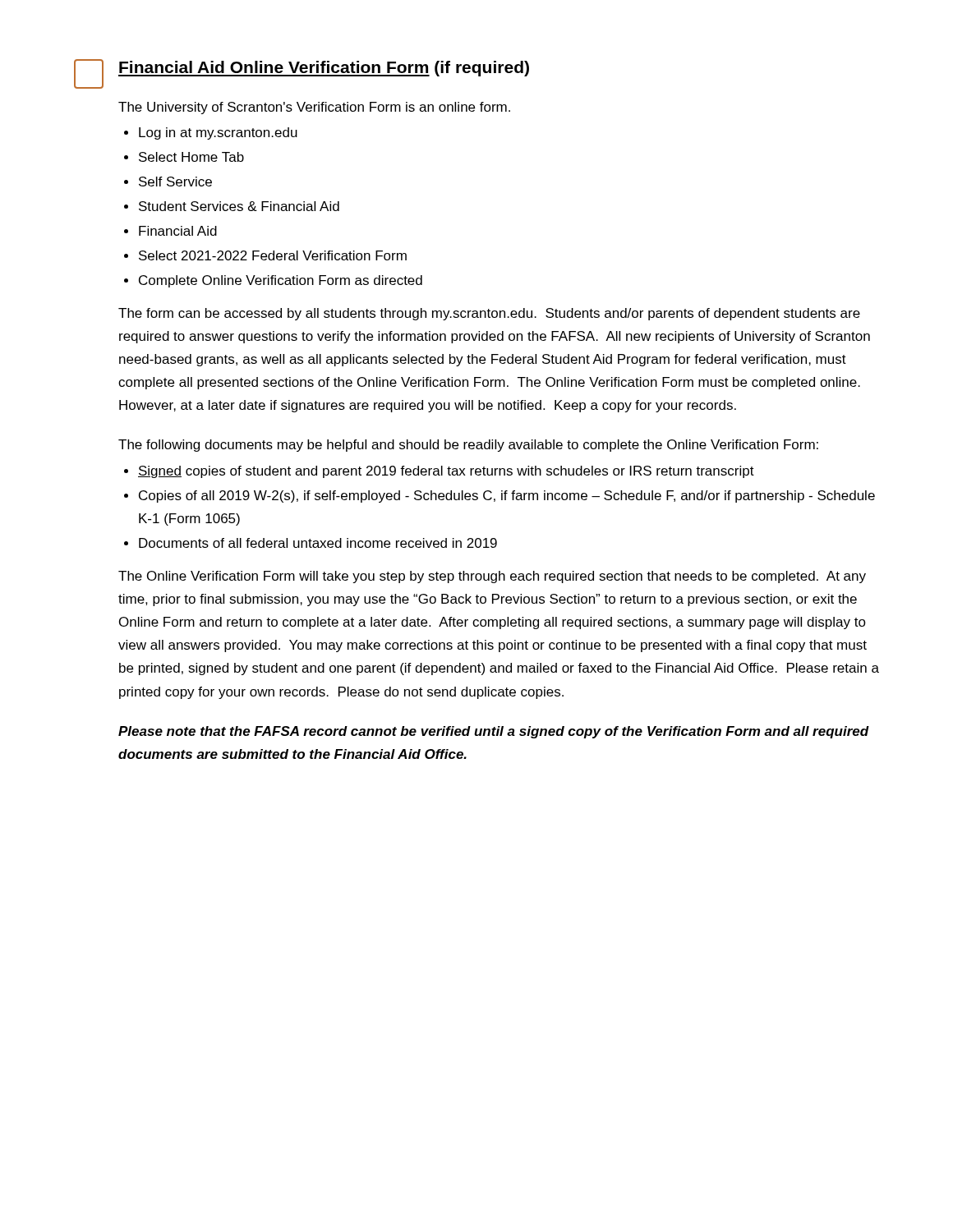Locate the block of text that opens with "Signed copies of student and"
The height and width of the screenshot is (1232, 953).
coord(446,471)
